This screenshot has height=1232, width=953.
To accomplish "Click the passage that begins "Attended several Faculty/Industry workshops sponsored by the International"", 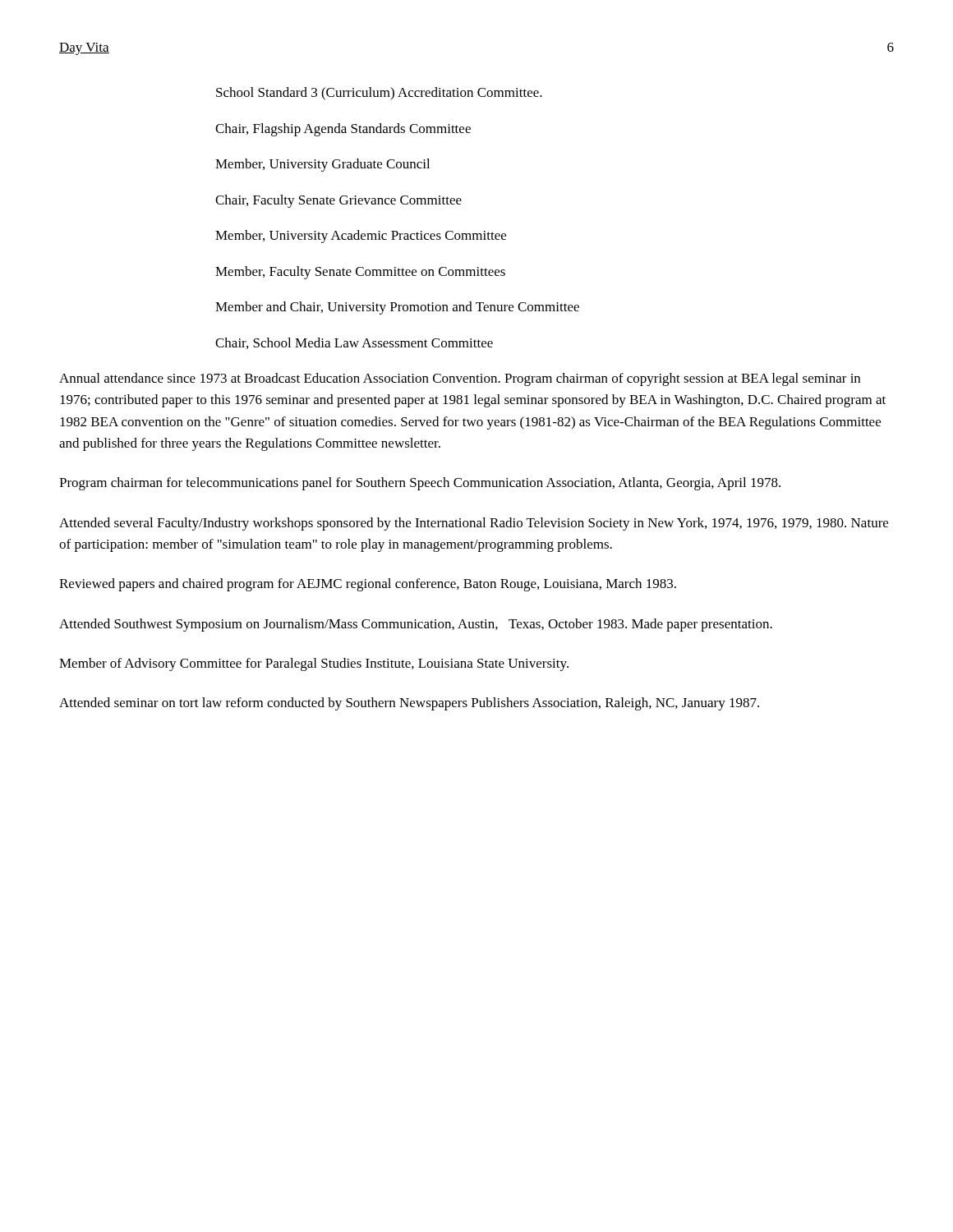I will click(474, 533).
